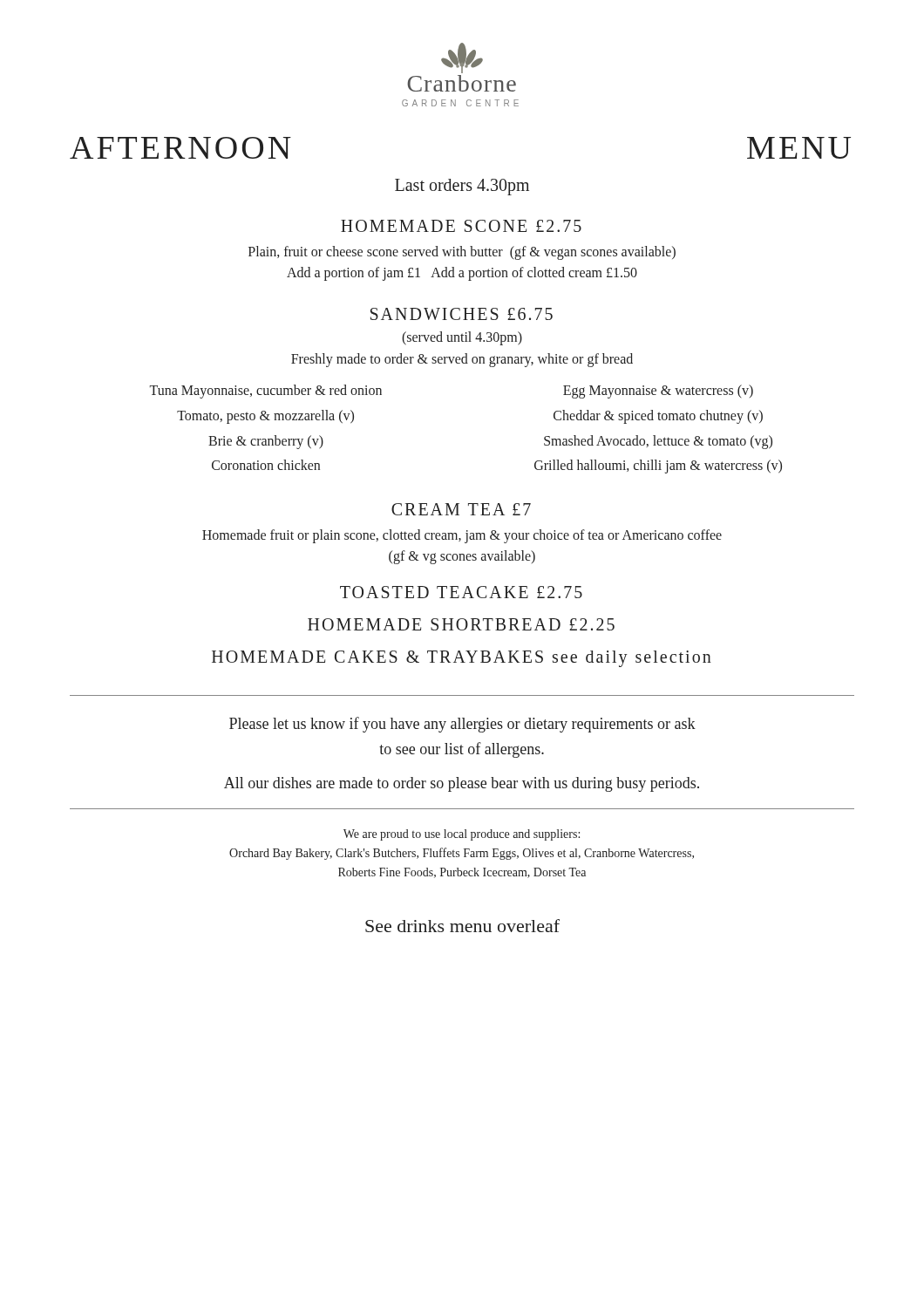
Task: Find the text with the text "(served until 4.30pm)"
Action: (x=462, y=337)
